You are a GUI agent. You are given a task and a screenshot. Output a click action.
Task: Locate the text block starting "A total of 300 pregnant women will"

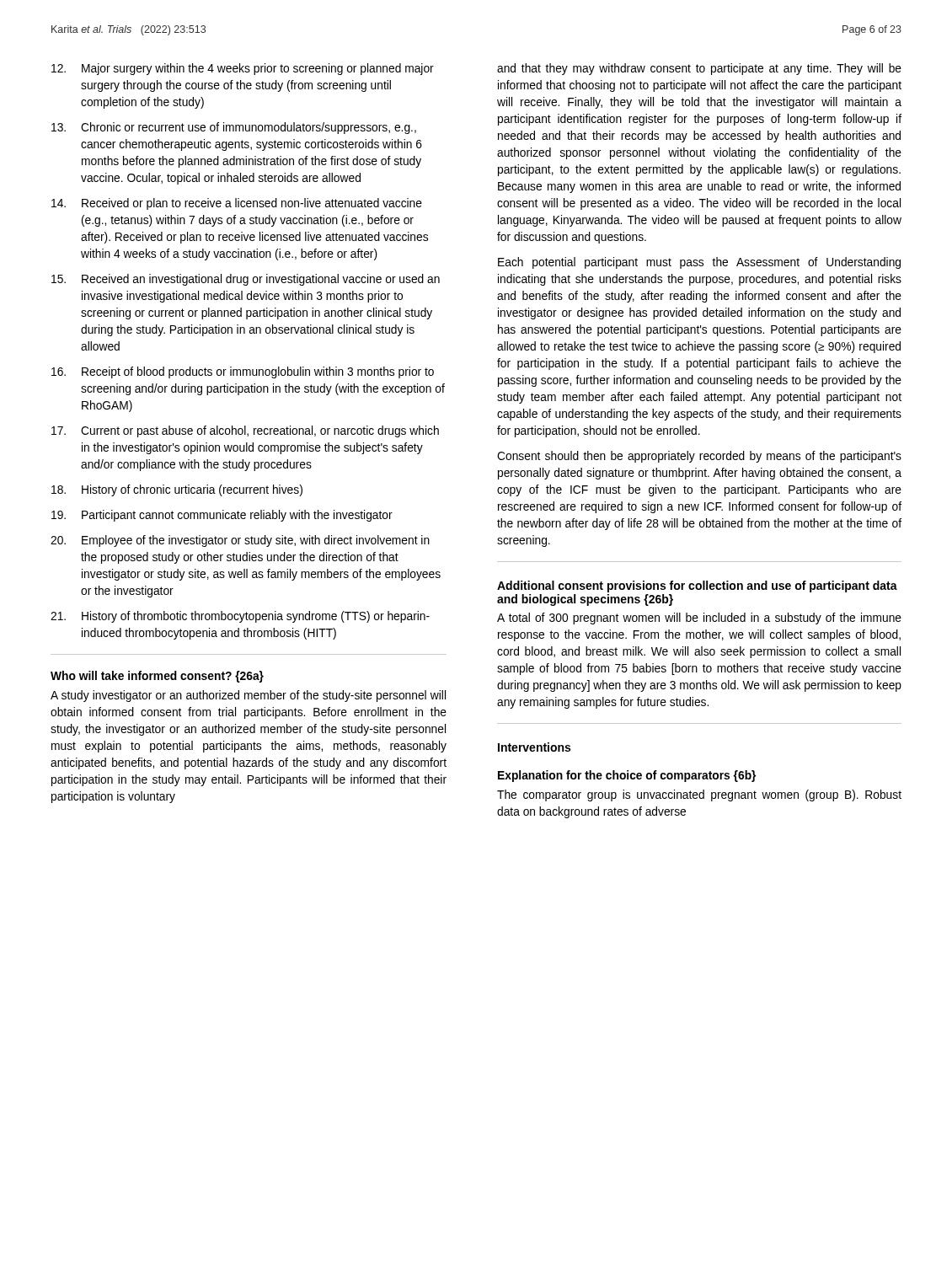tap(699, 660)
